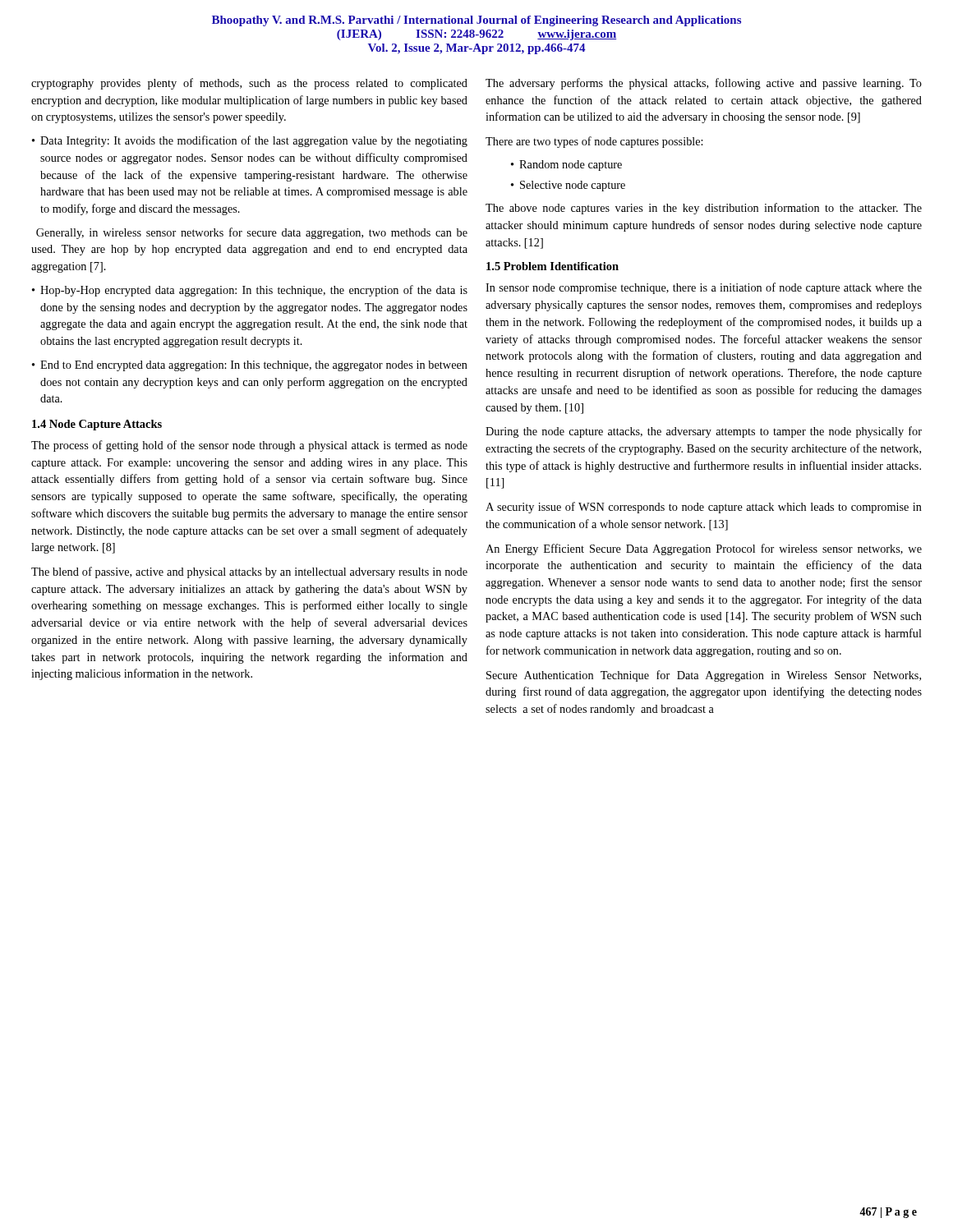Select the block starting "• End to End encrypted data aggregation: In"

coord(249,382)
